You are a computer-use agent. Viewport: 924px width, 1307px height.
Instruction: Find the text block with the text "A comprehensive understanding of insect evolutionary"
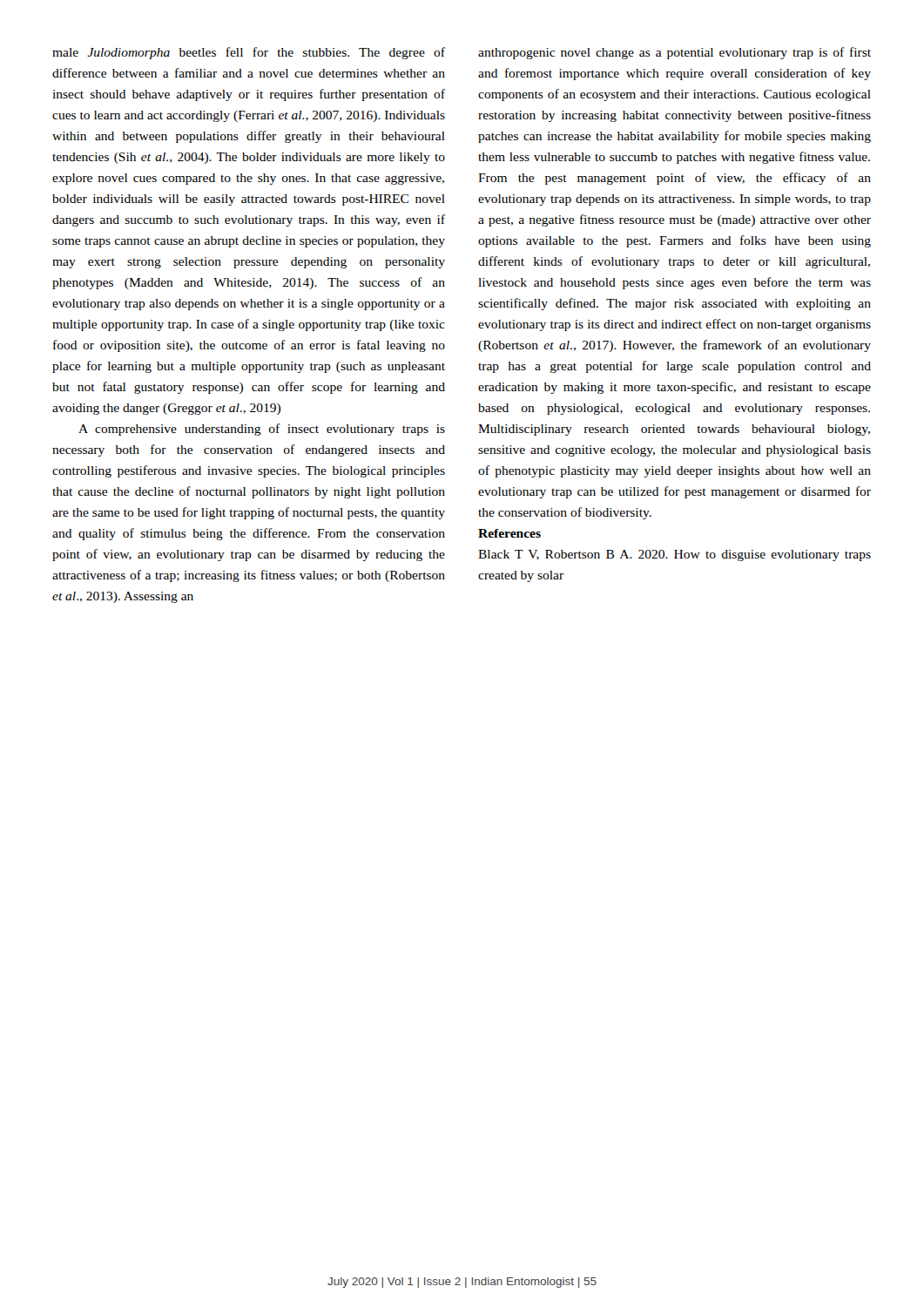tap(249, 513)
